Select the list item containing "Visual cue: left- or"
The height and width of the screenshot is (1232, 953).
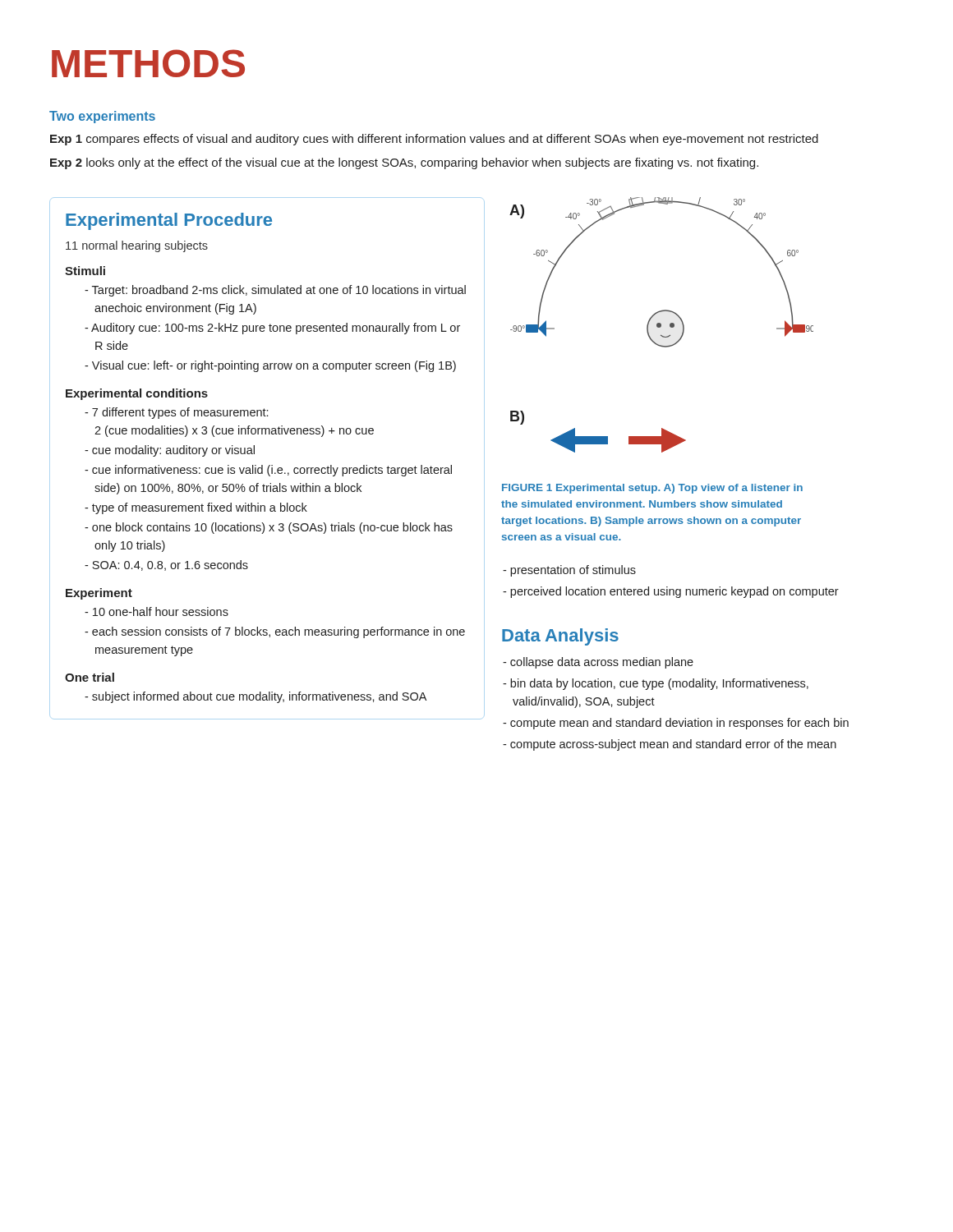point(271,365)
